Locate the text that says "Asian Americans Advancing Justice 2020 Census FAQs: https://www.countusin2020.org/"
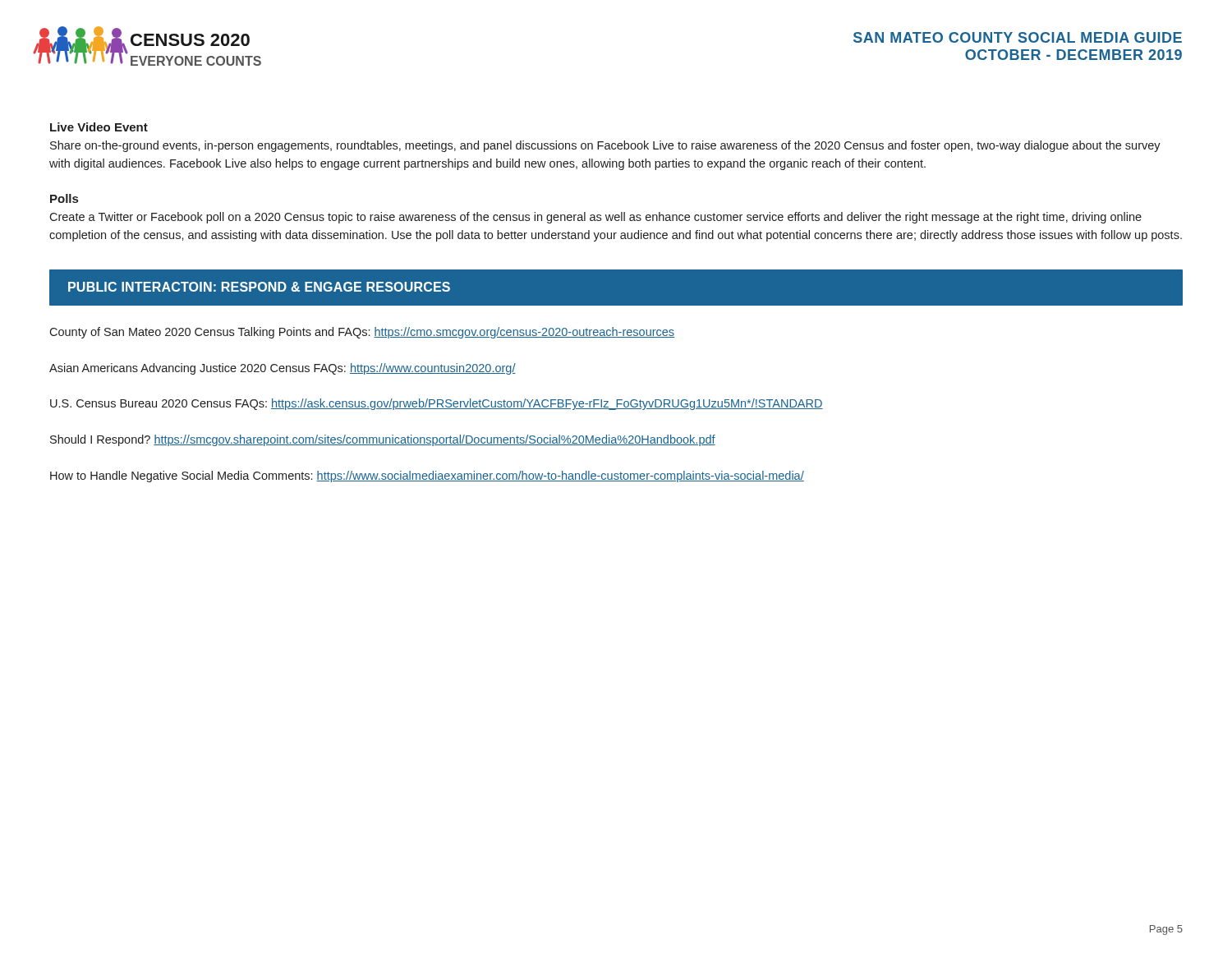The image size is (1232, 953). 282,368
